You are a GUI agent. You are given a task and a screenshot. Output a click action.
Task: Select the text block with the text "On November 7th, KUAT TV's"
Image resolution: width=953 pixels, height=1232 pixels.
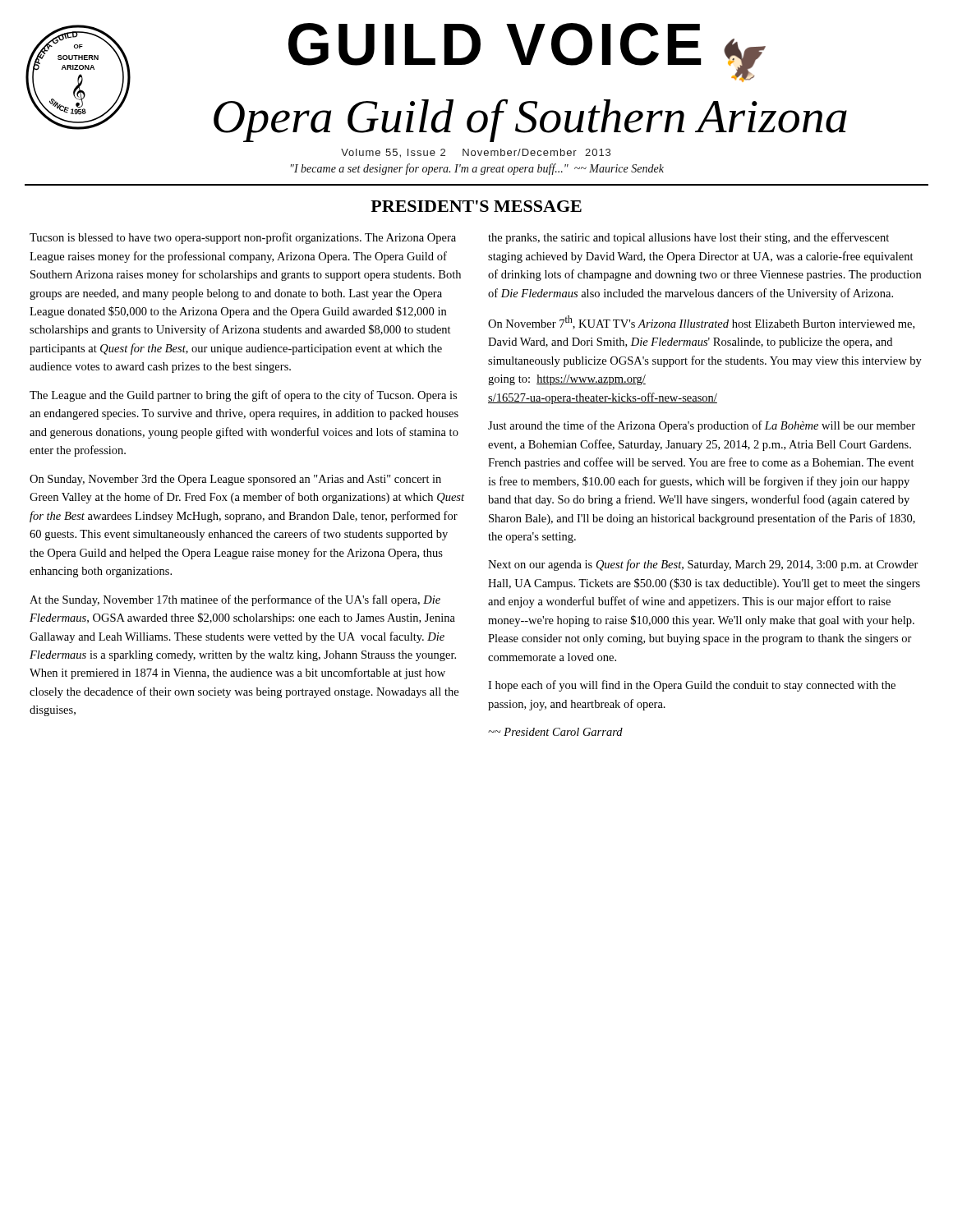click(706, 359)
